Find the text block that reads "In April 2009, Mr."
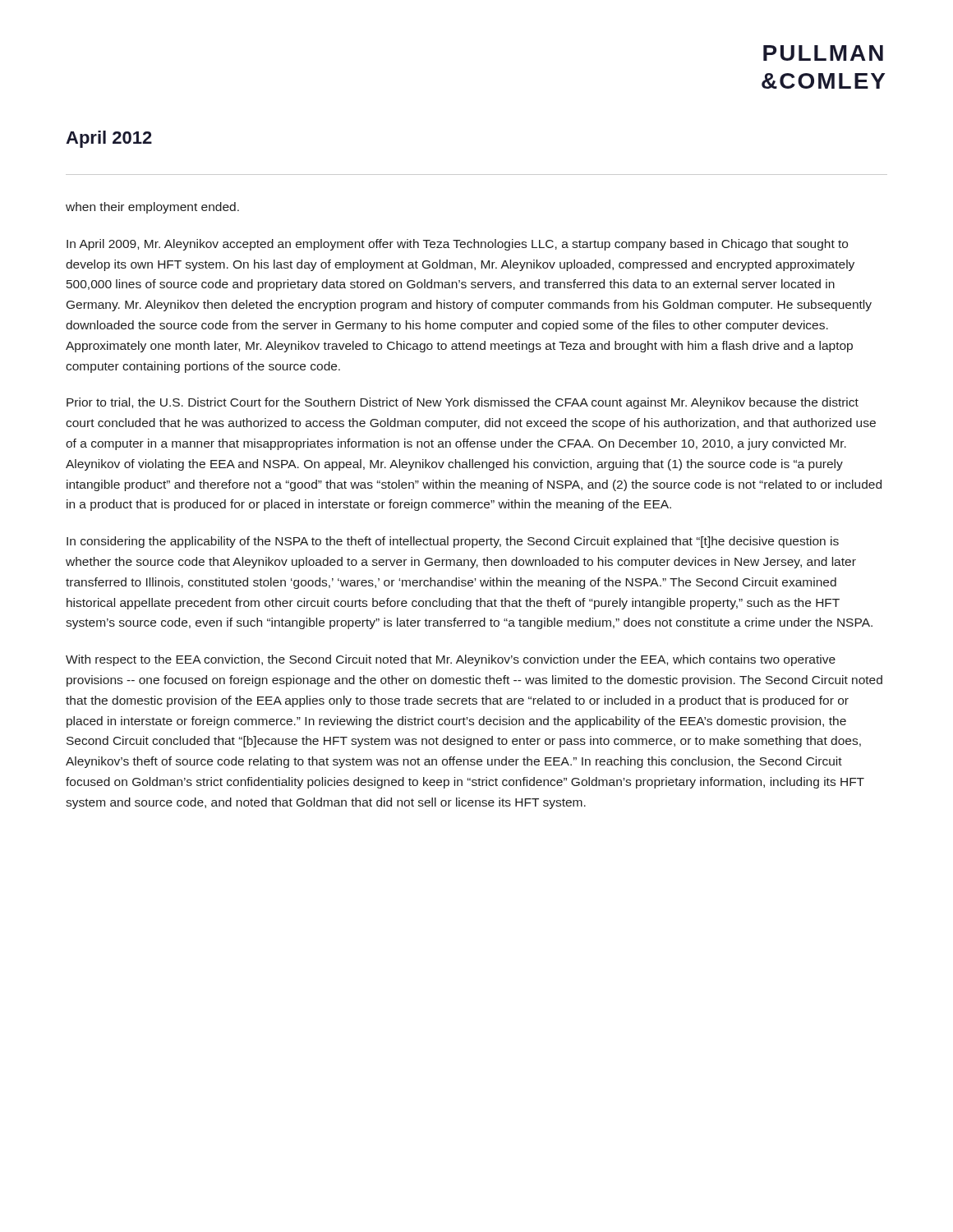This screenshot has height=1232, width=953. click(469, 304)
